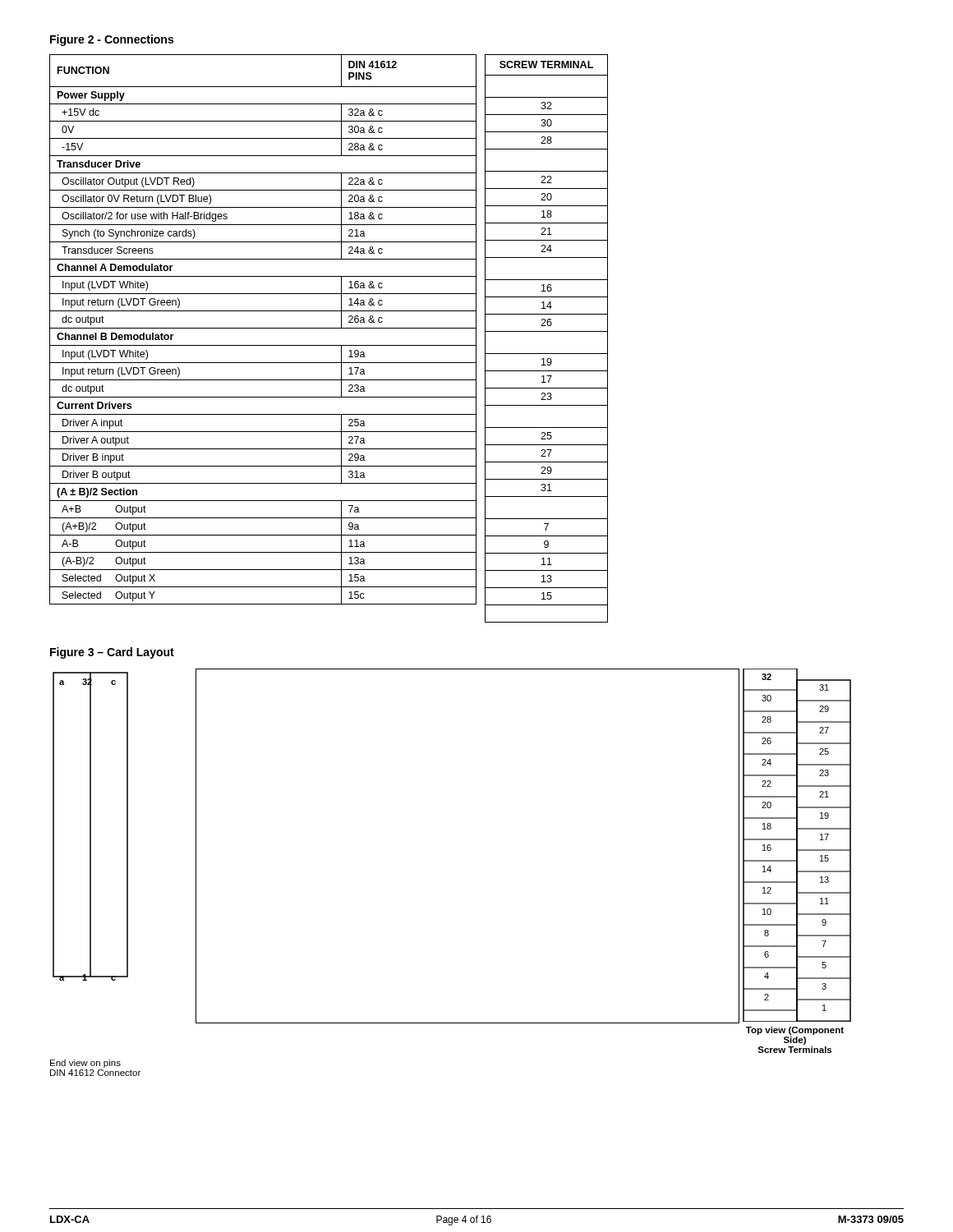Select the block starting "End view on pins DIN 41612 Connector"
This screenshot has width=953, height=1232.
click(95, 1068)
